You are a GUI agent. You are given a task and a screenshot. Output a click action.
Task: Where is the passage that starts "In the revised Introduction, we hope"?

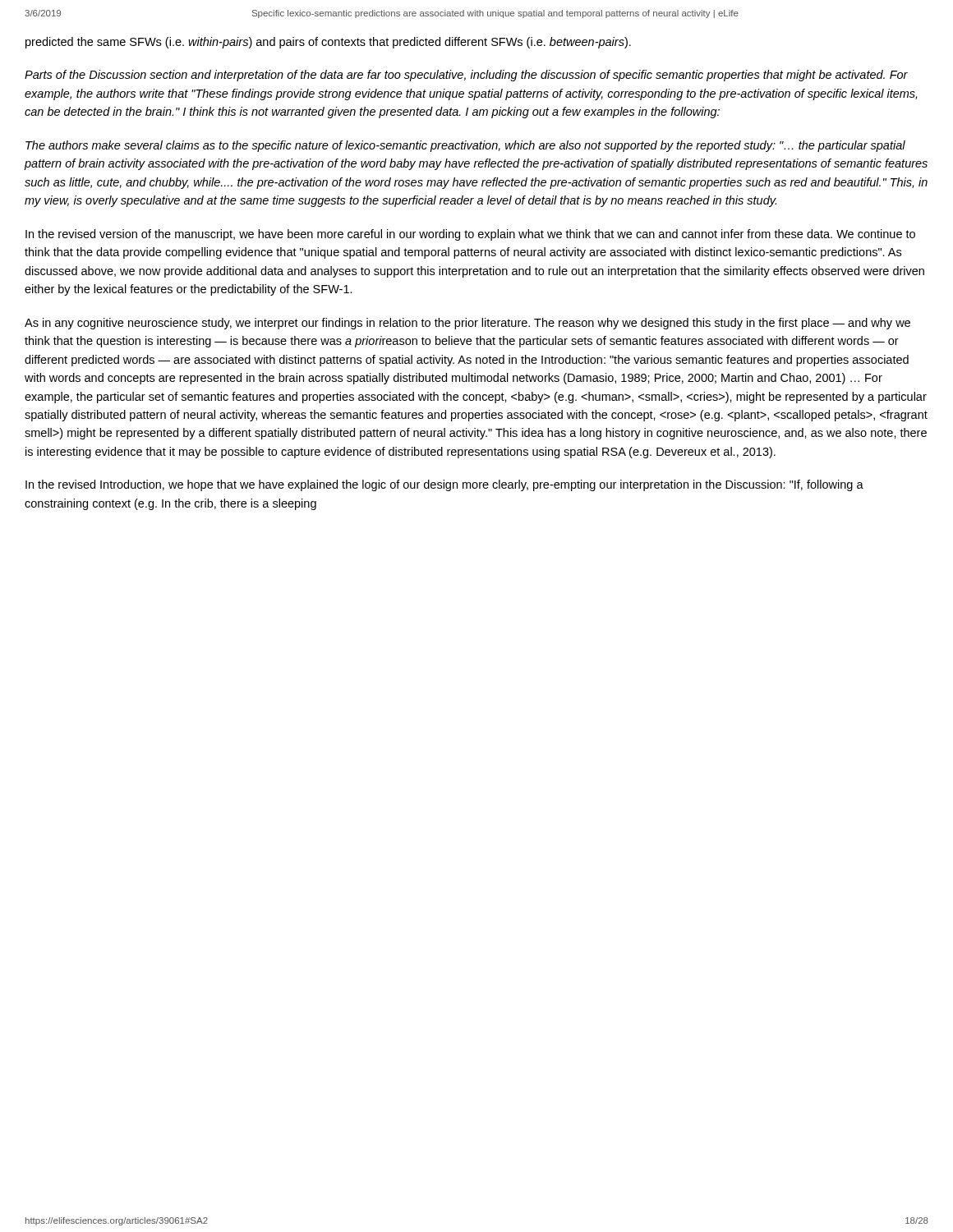[x=444, y=494]
